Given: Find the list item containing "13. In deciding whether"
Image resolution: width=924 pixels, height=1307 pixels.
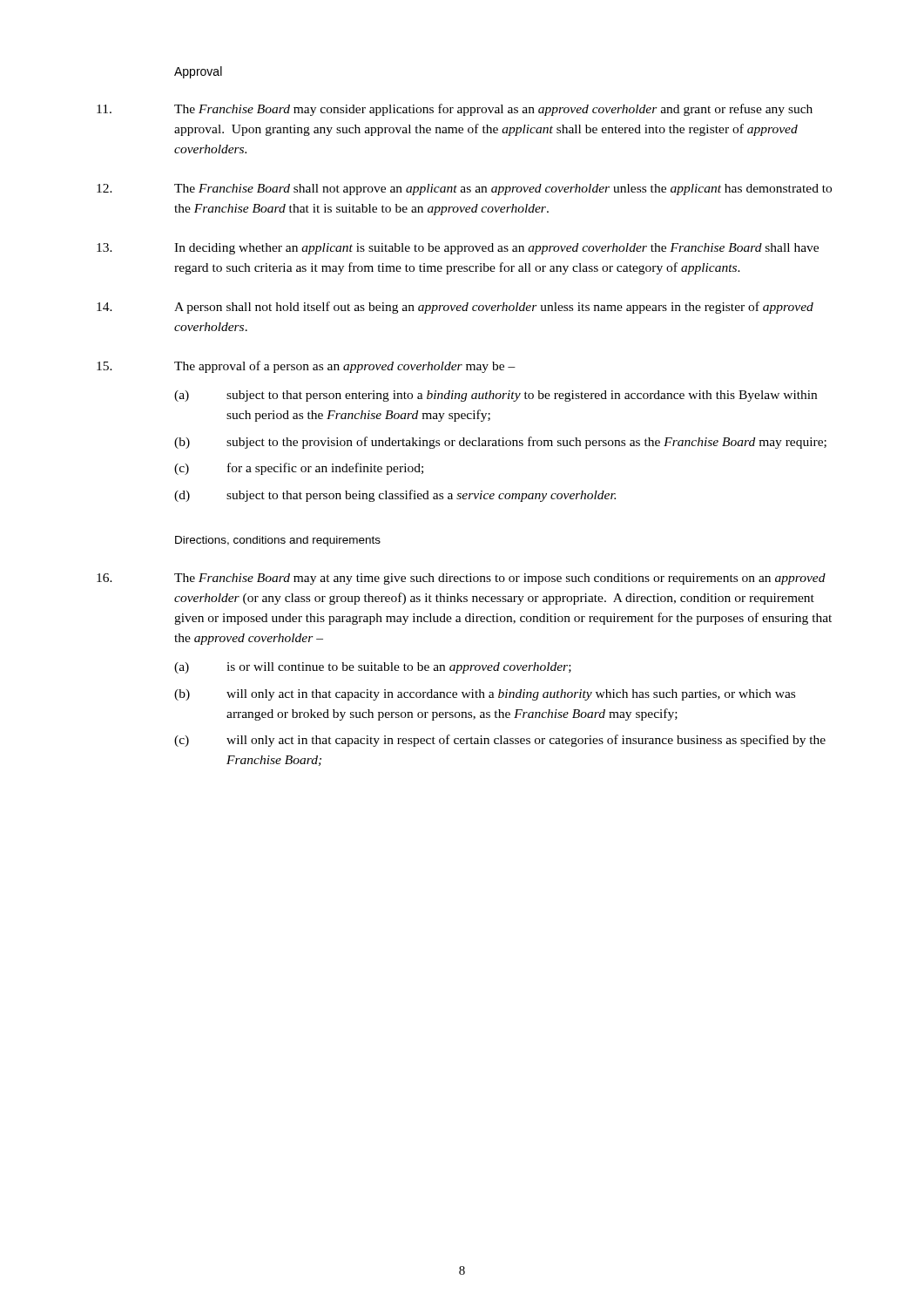Looking at the screenshot, I should click(471, 258).
